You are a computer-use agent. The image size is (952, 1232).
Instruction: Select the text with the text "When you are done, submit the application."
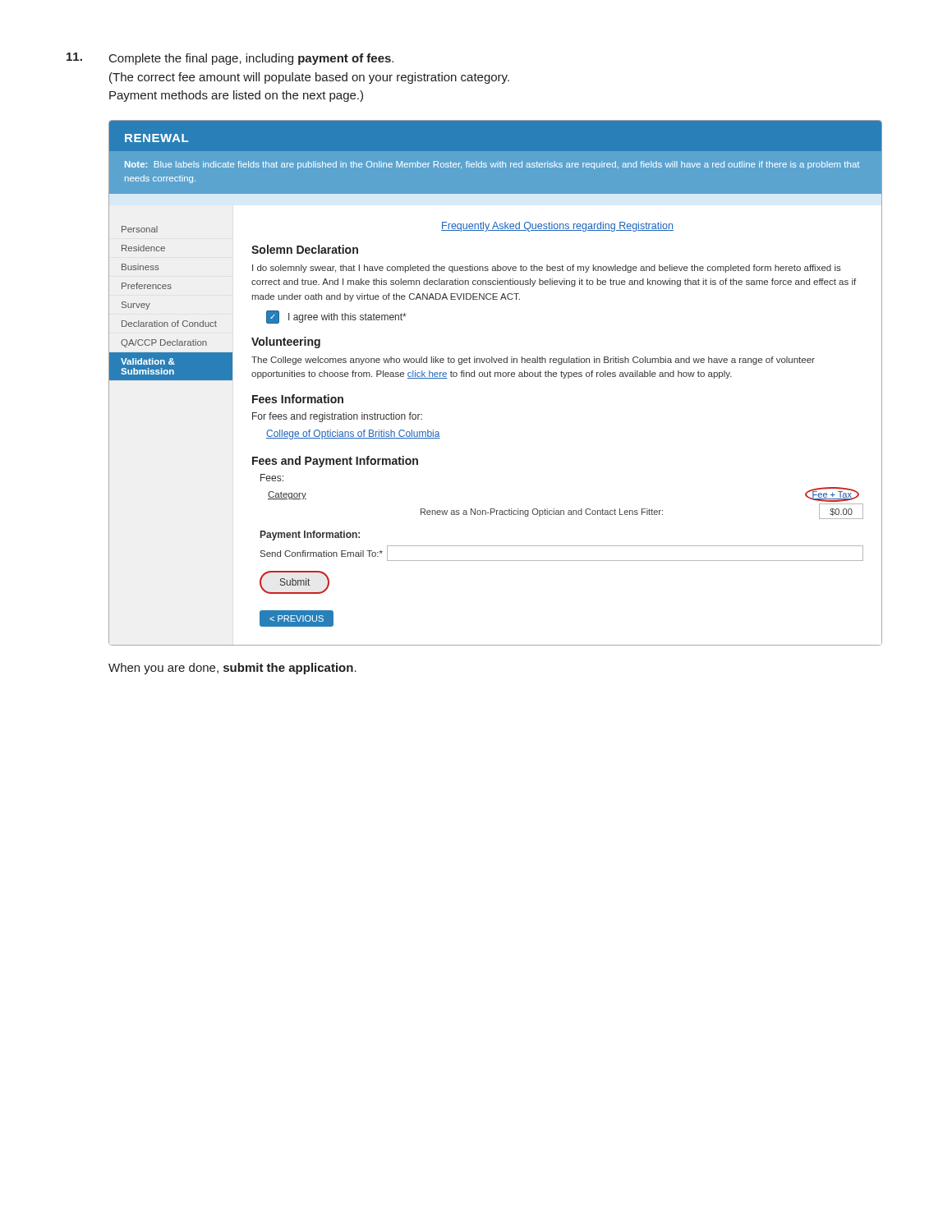tap(233, 668)
